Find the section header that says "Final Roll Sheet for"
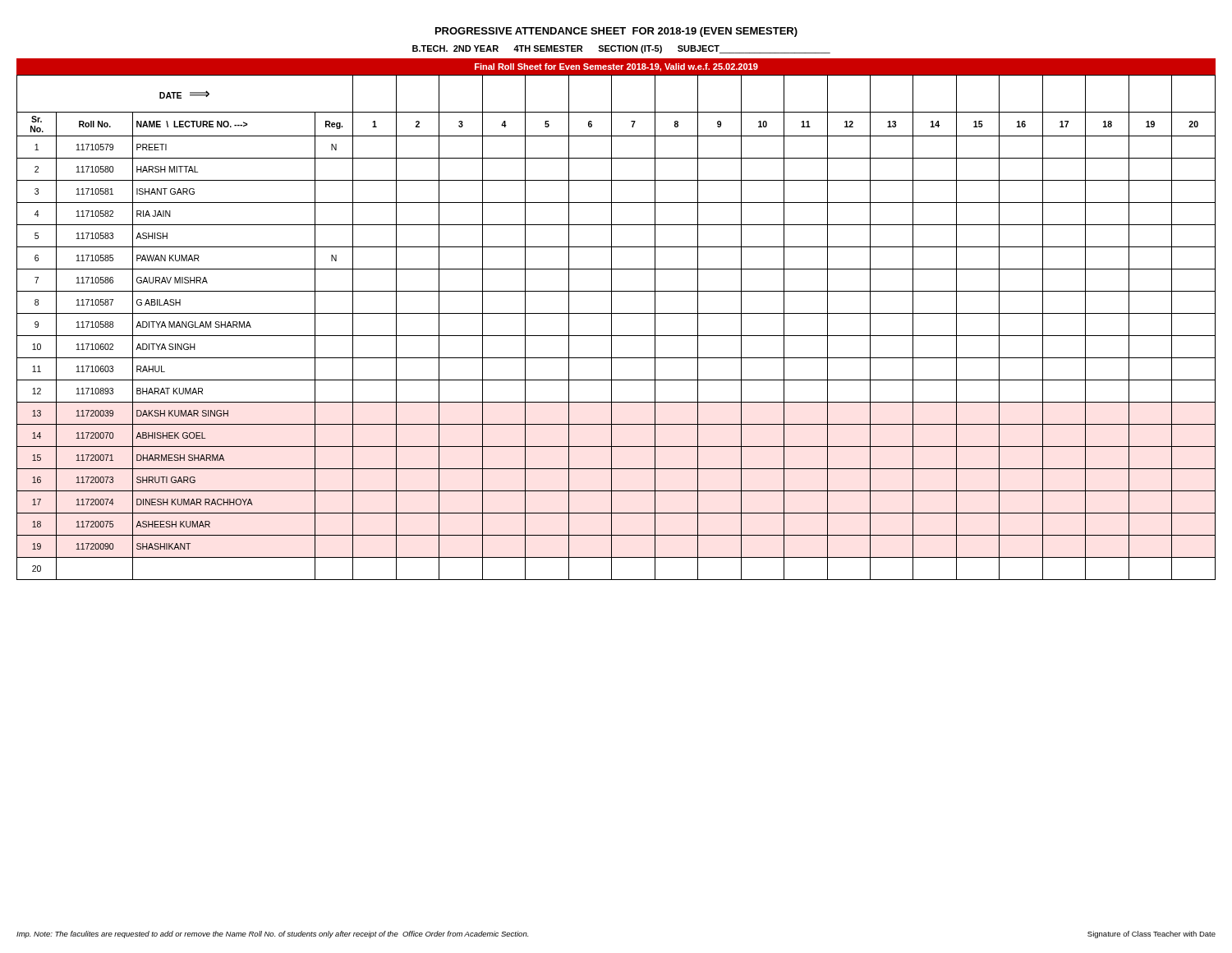Image resolution: width=1232 pixels, height=953 pixels. tap(616, 67)
